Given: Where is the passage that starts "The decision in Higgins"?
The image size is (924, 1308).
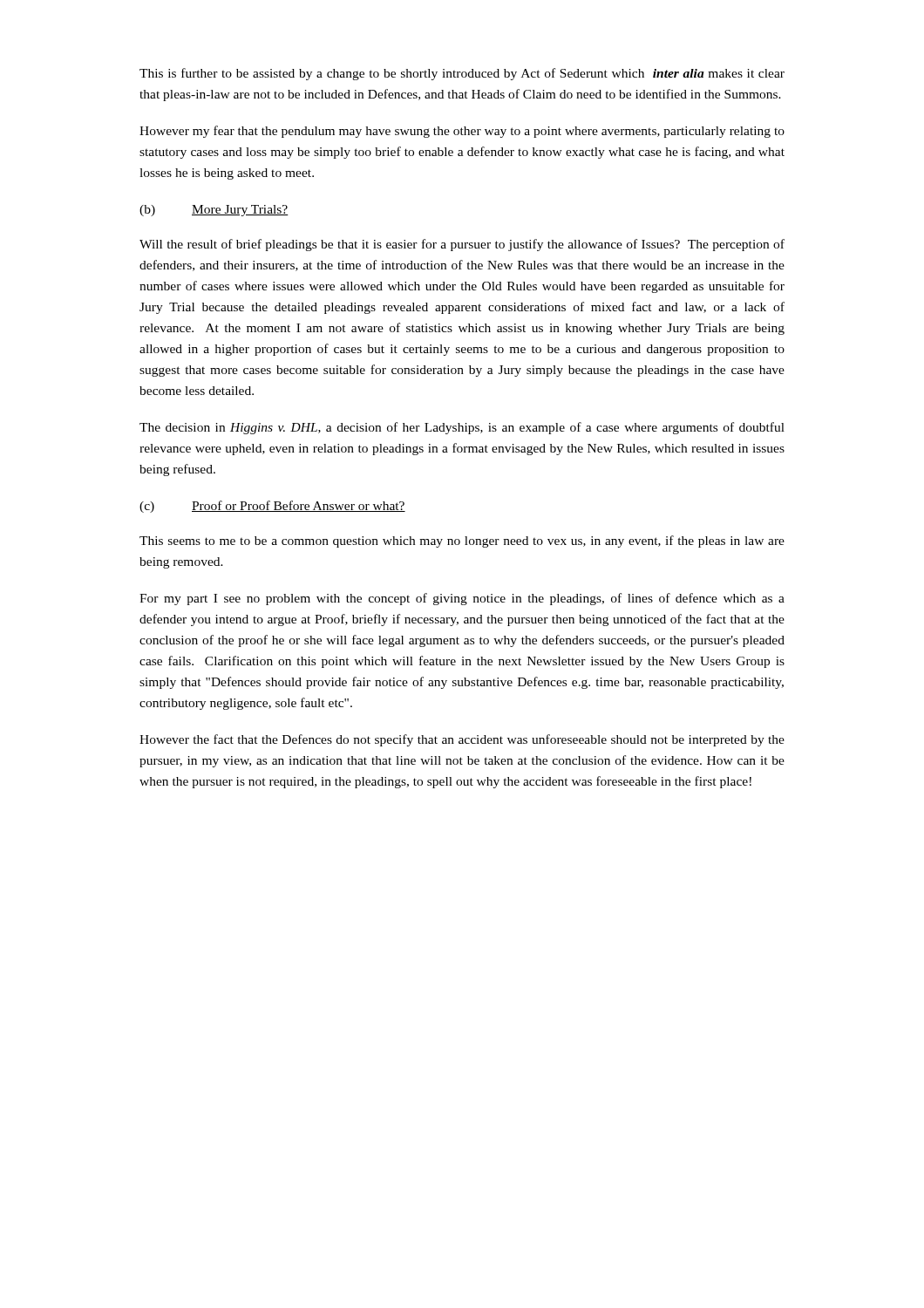Looking at the screenshot, I should 462,448.
